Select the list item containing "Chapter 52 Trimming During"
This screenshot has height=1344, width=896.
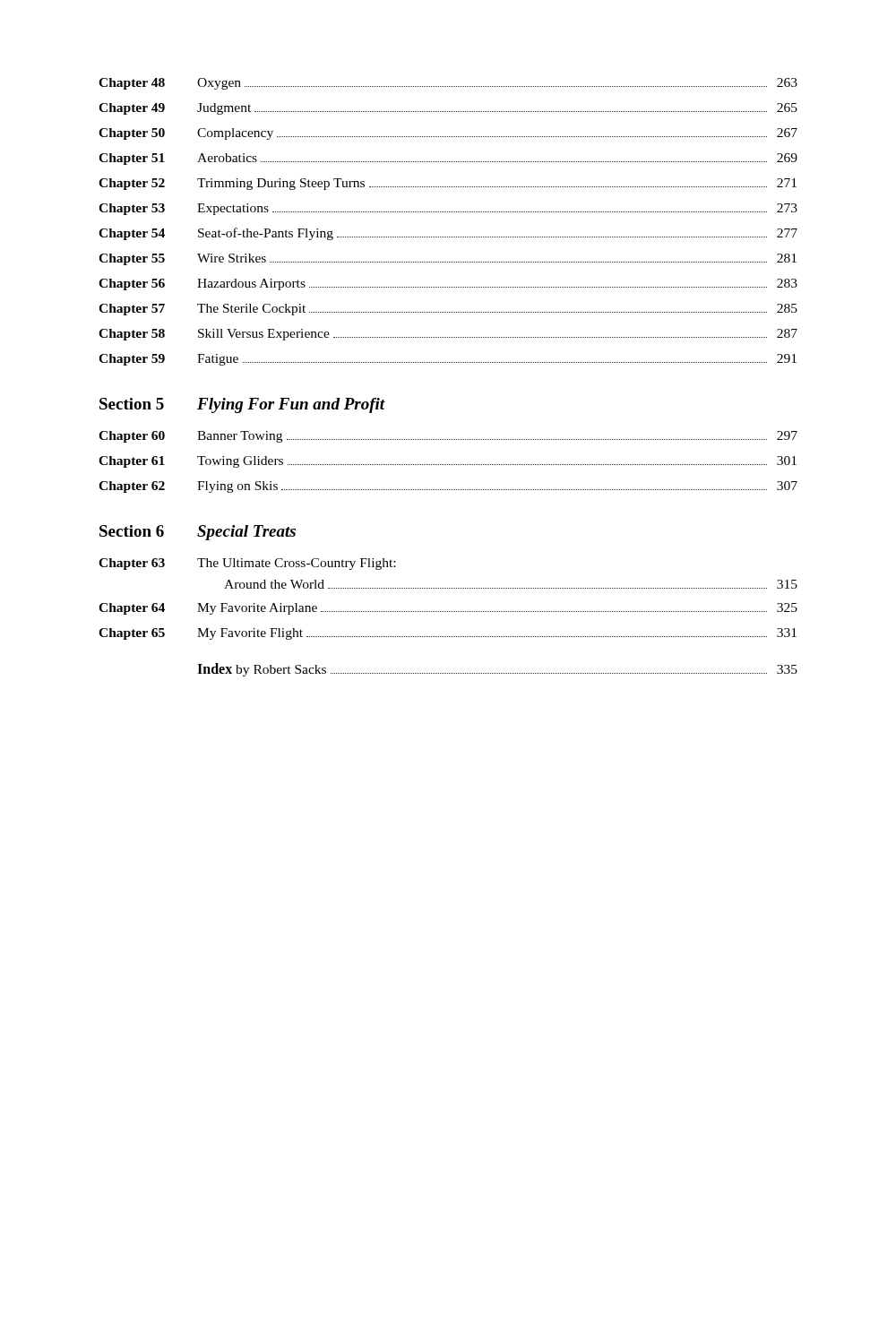point(448,183)
